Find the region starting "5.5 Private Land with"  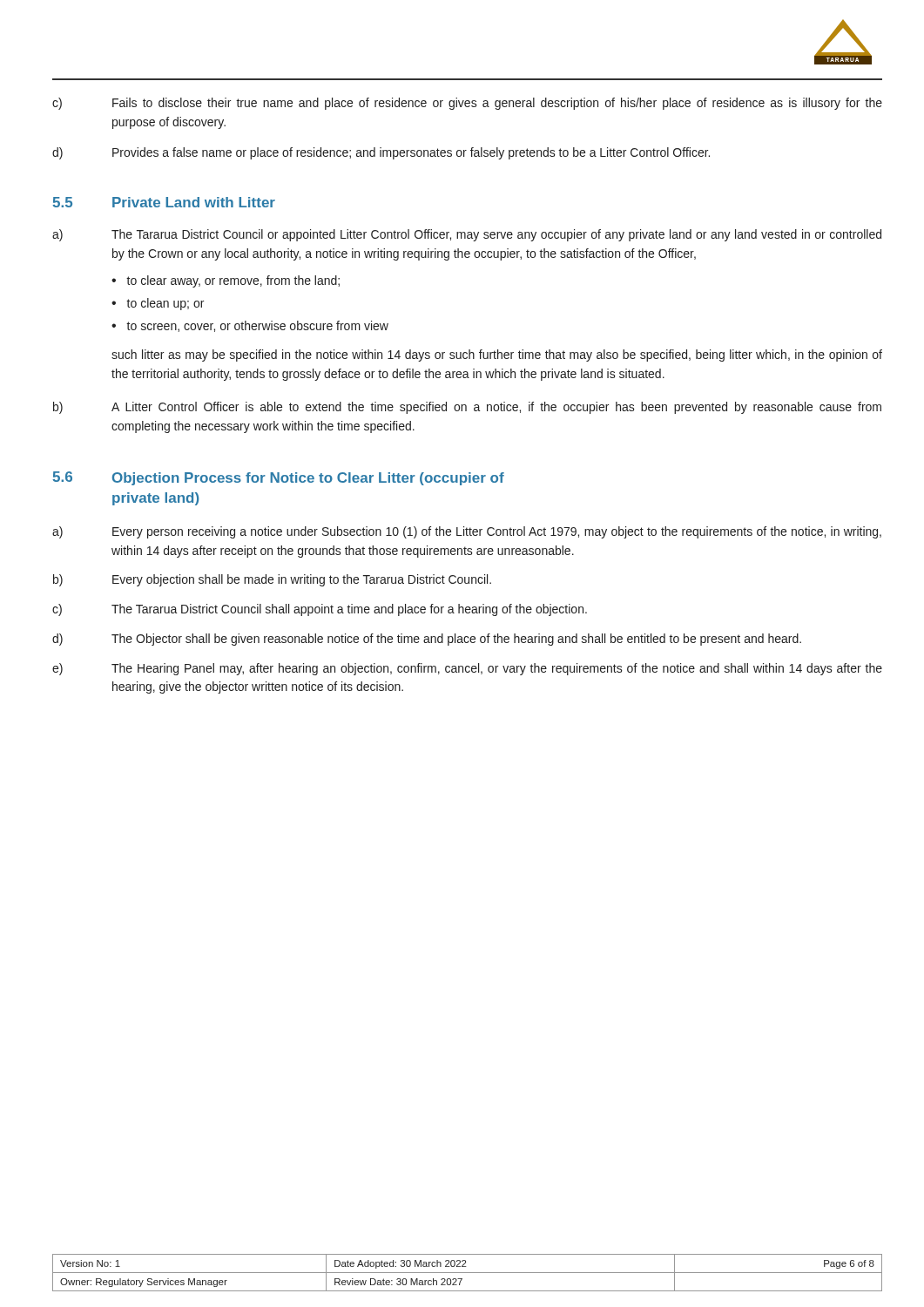click(164, 203)
